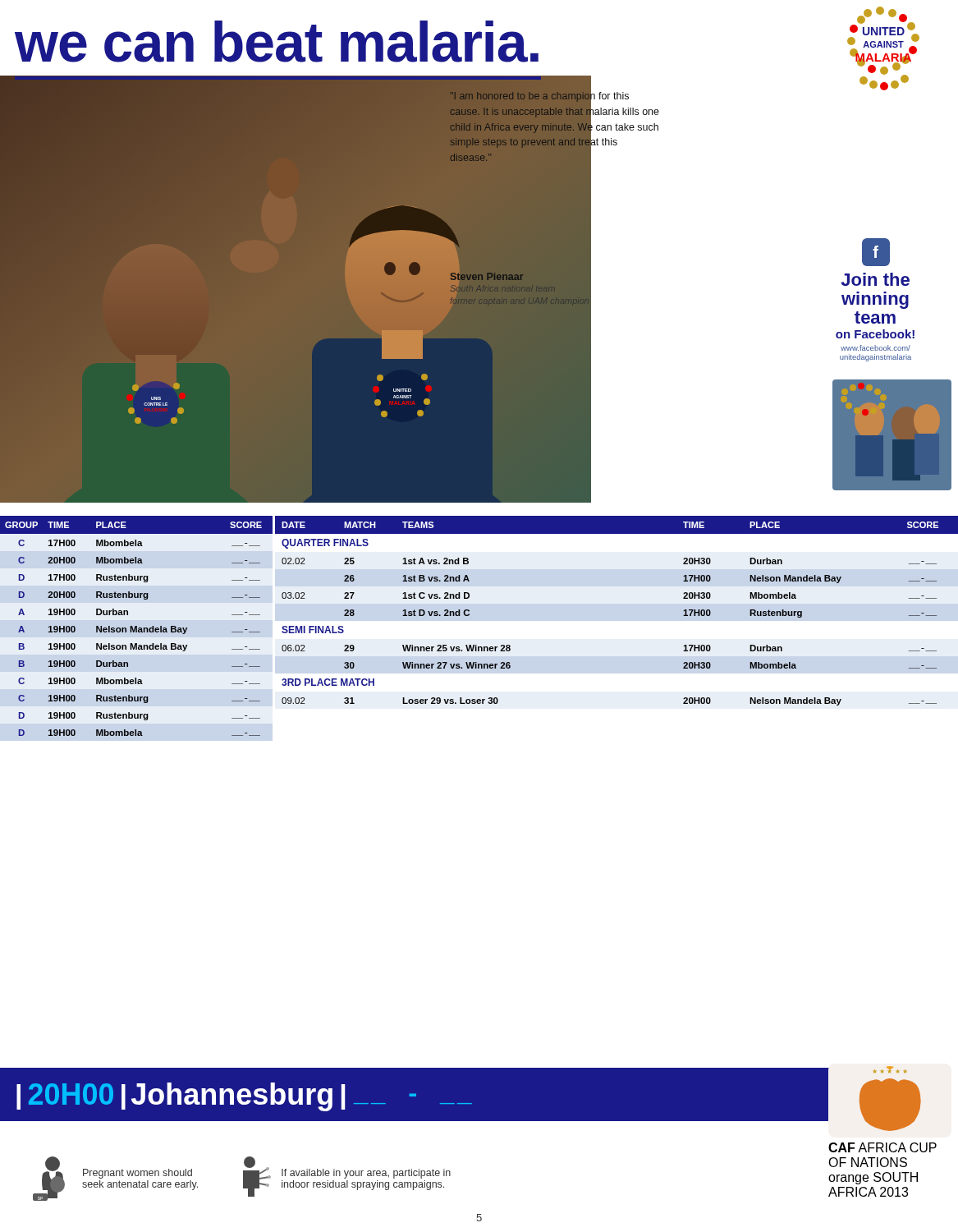This screenshot has width=958, height=1232.
Task: Locate the text starting "SP Pregnant women shouldseek"
Action: point(116,1178)
